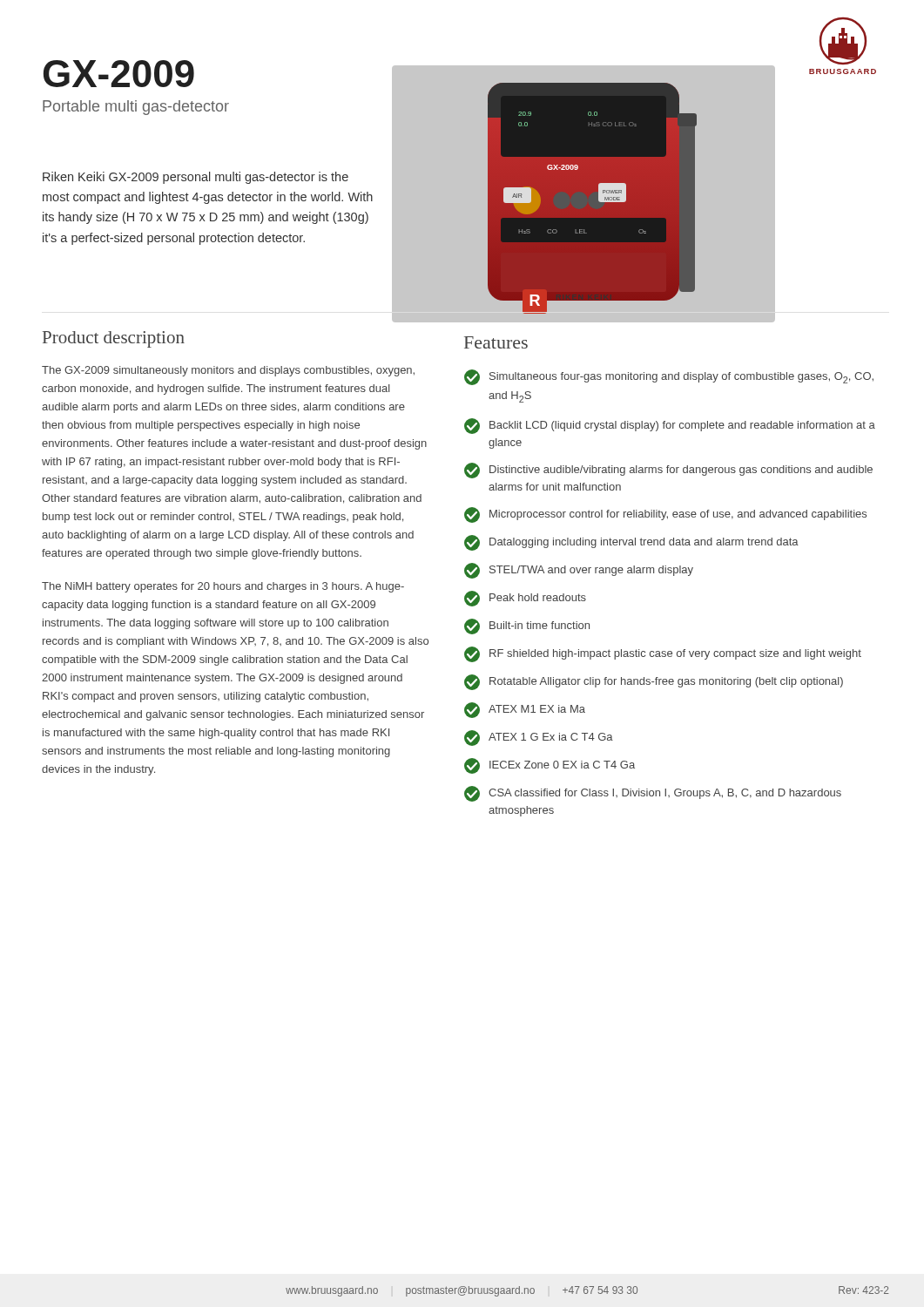924x1307 pixels.
Task: Find the text starting "Portable multi gas-detector"
Action: click(x=135, y=106)
